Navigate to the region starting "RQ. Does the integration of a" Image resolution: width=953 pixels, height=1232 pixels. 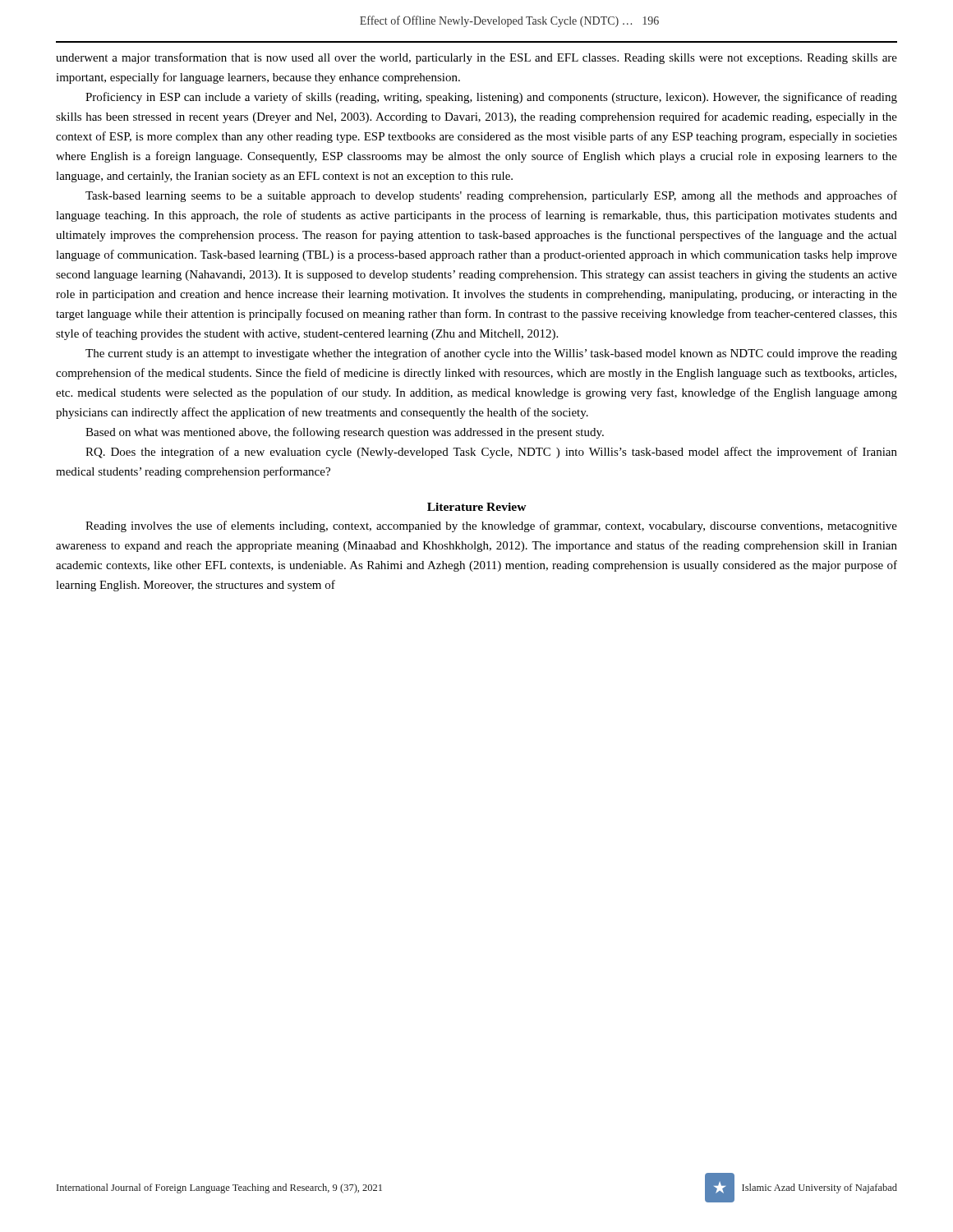pyautogui.click(x=476, y=462)
